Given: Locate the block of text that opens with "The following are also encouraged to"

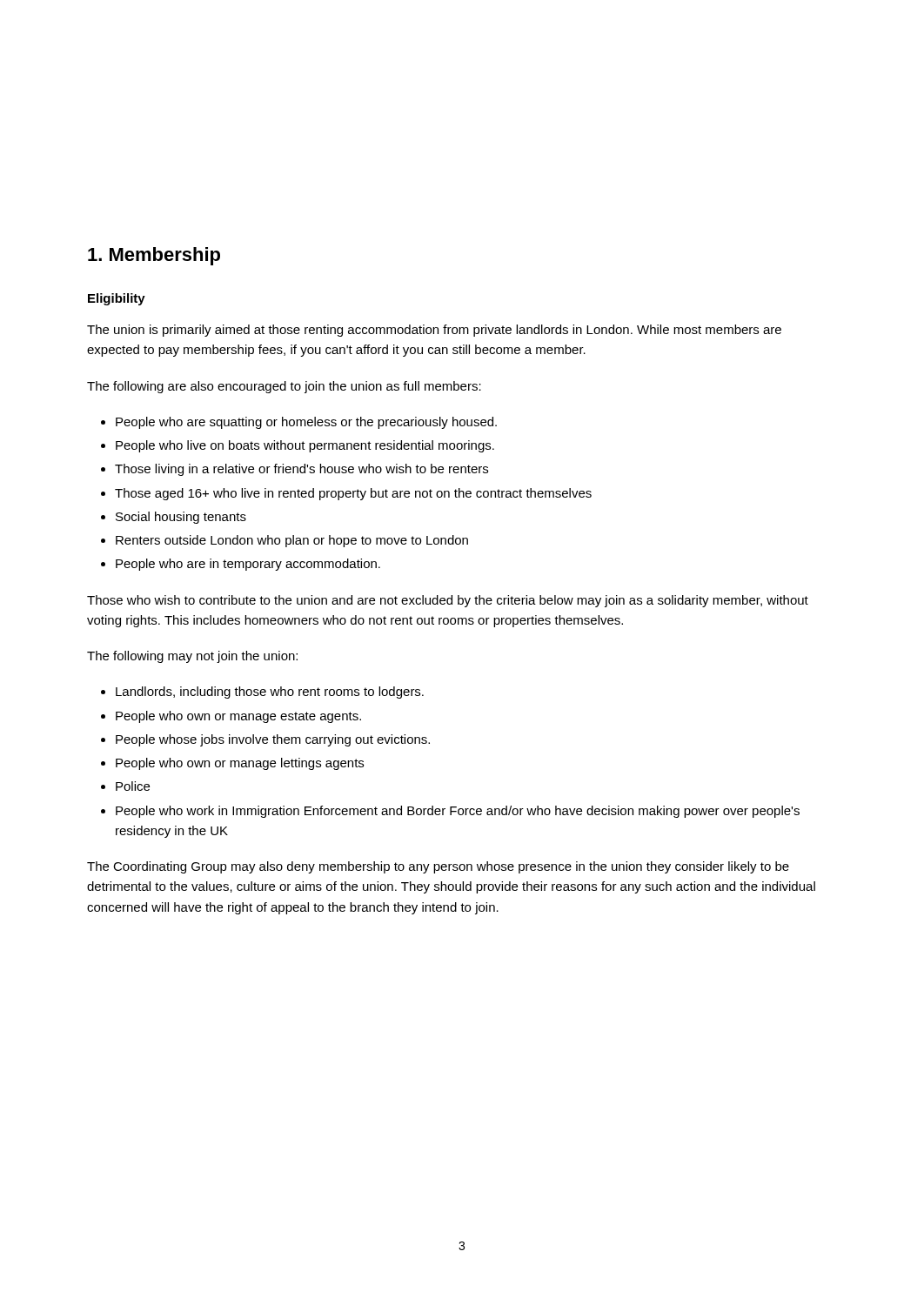Looking at the screenshot, I should 462,386.
